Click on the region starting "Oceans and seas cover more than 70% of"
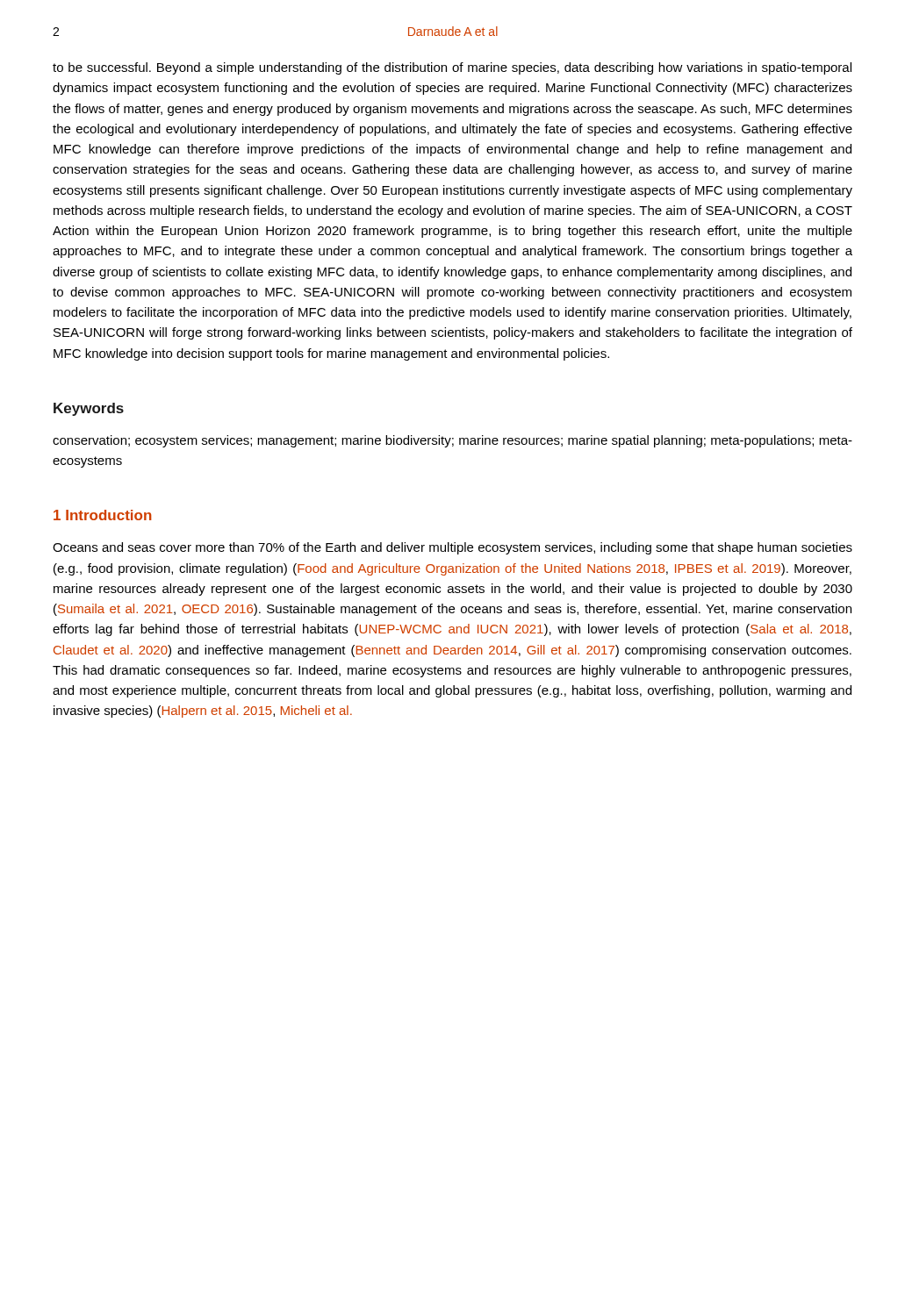 point(452,629)
